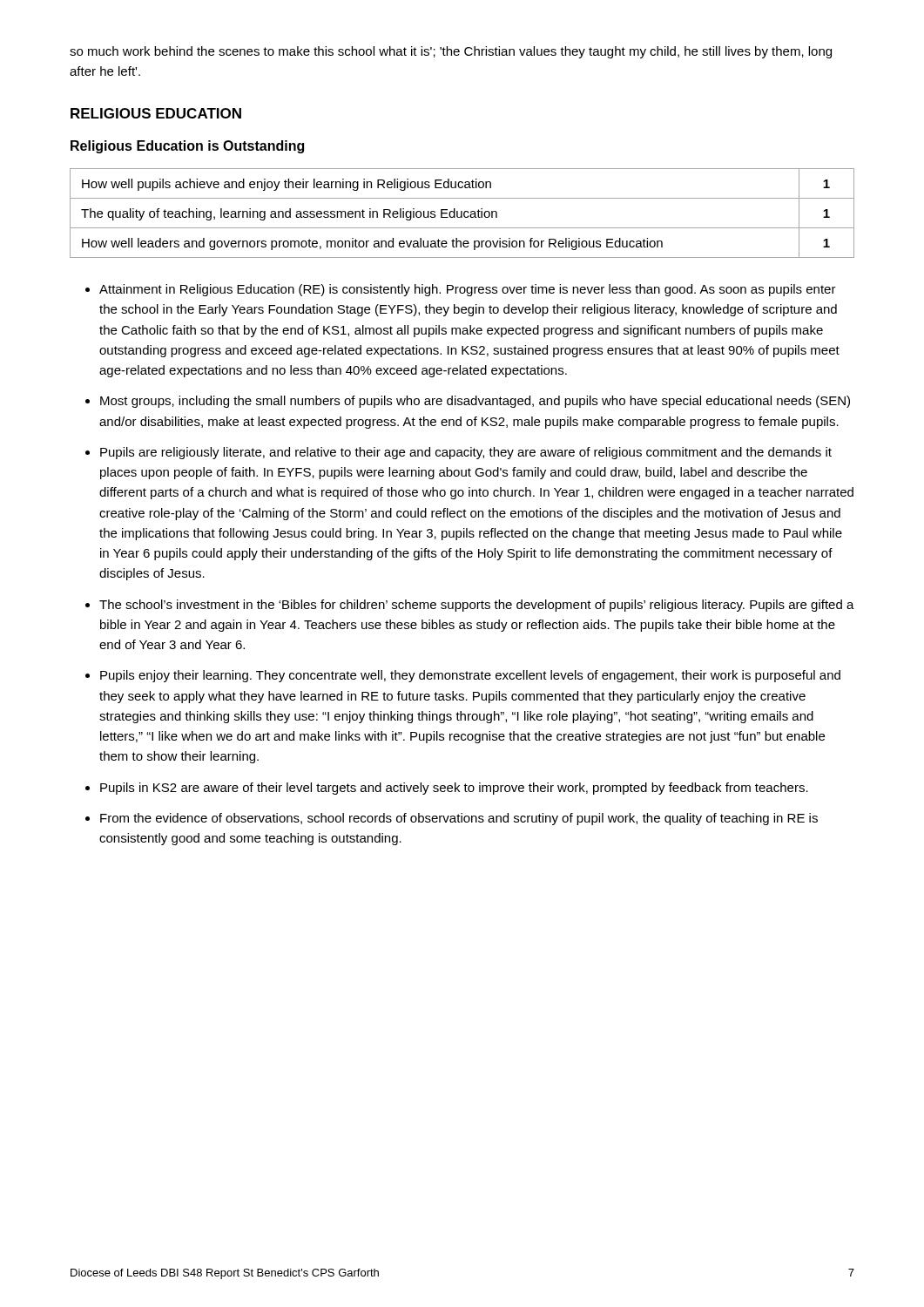Viewport: 924px width, 1307px height.
Task: Select the text block starting "The school’s investment in the ‘Bibles for children’"
Action: [x=476, y=624]
